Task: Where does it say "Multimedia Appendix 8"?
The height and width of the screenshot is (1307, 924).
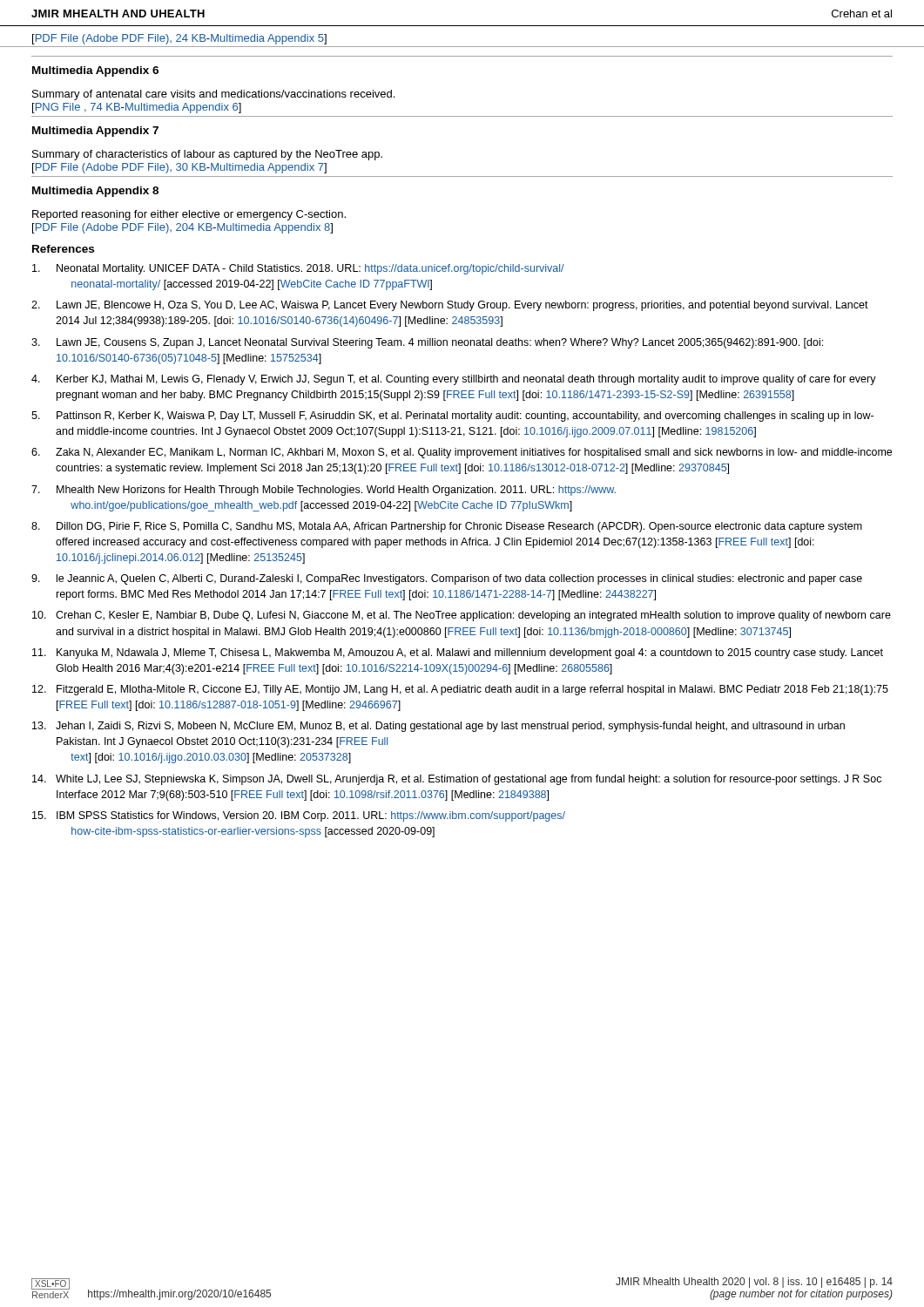Action: point(95,192)
